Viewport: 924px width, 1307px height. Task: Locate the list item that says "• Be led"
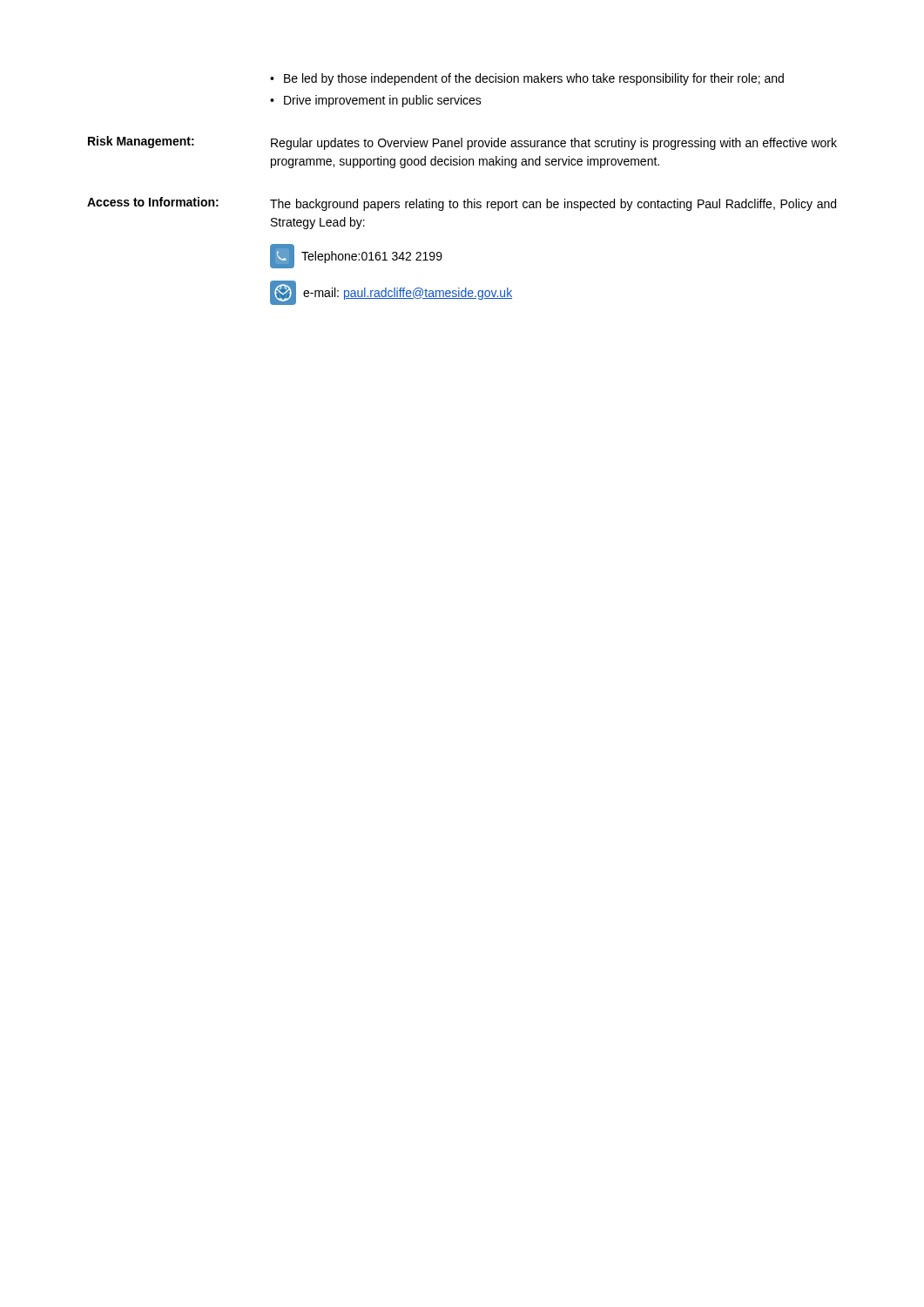click(x=527, y=79)
